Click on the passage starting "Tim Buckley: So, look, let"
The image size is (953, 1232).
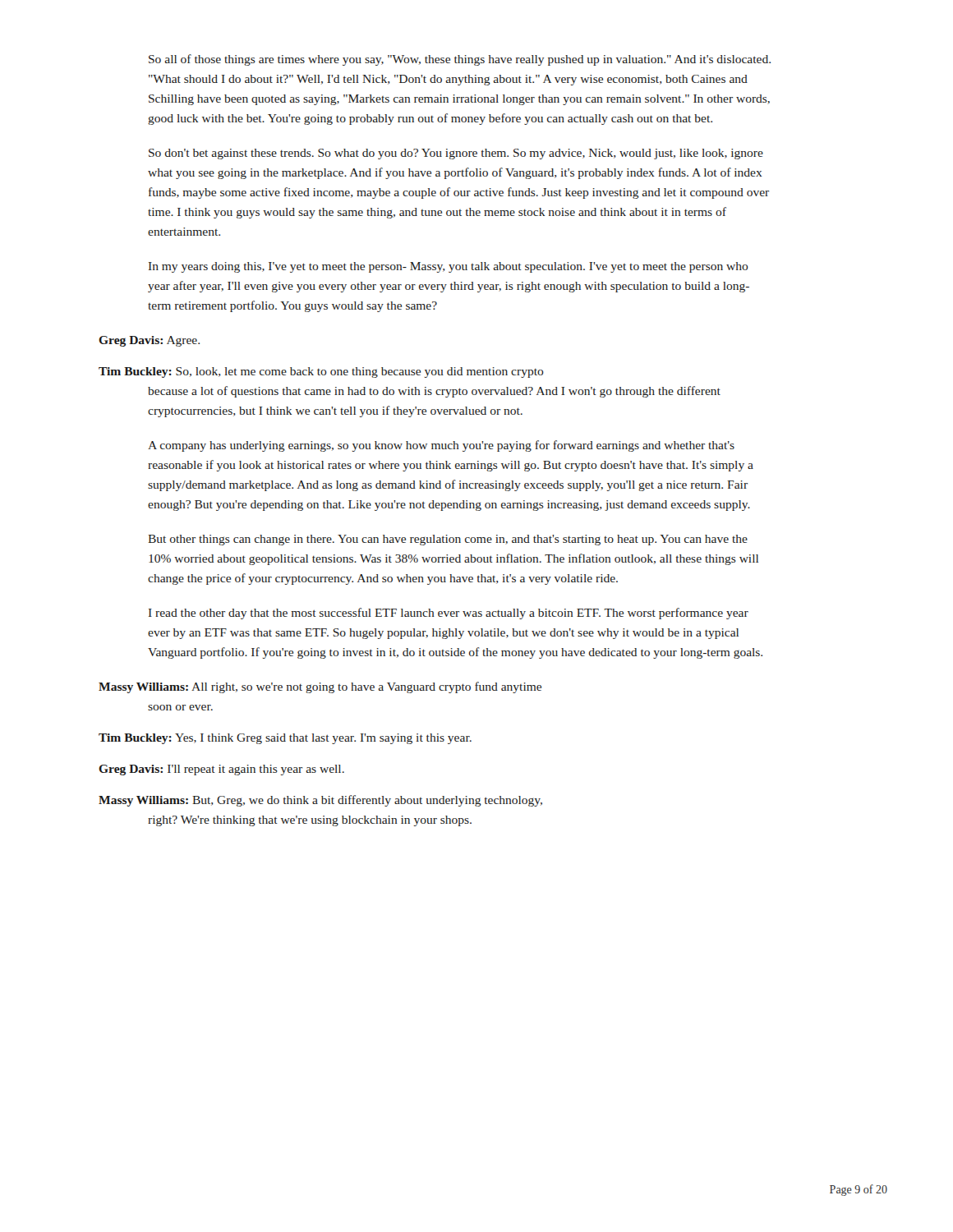coord(321,371)
